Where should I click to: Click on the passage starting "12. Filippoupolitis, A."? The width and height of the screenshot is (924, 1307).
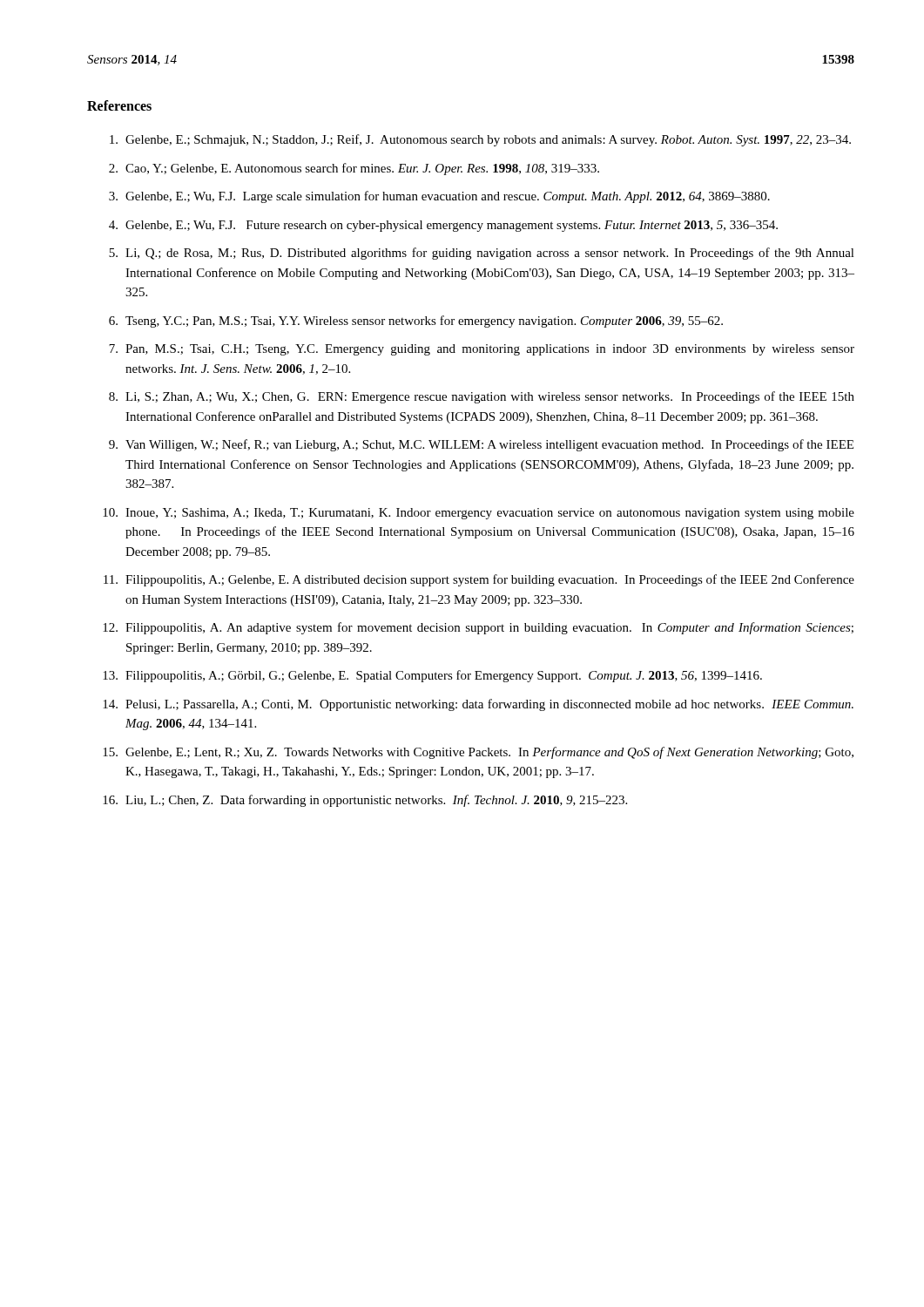tap(471, 637)
